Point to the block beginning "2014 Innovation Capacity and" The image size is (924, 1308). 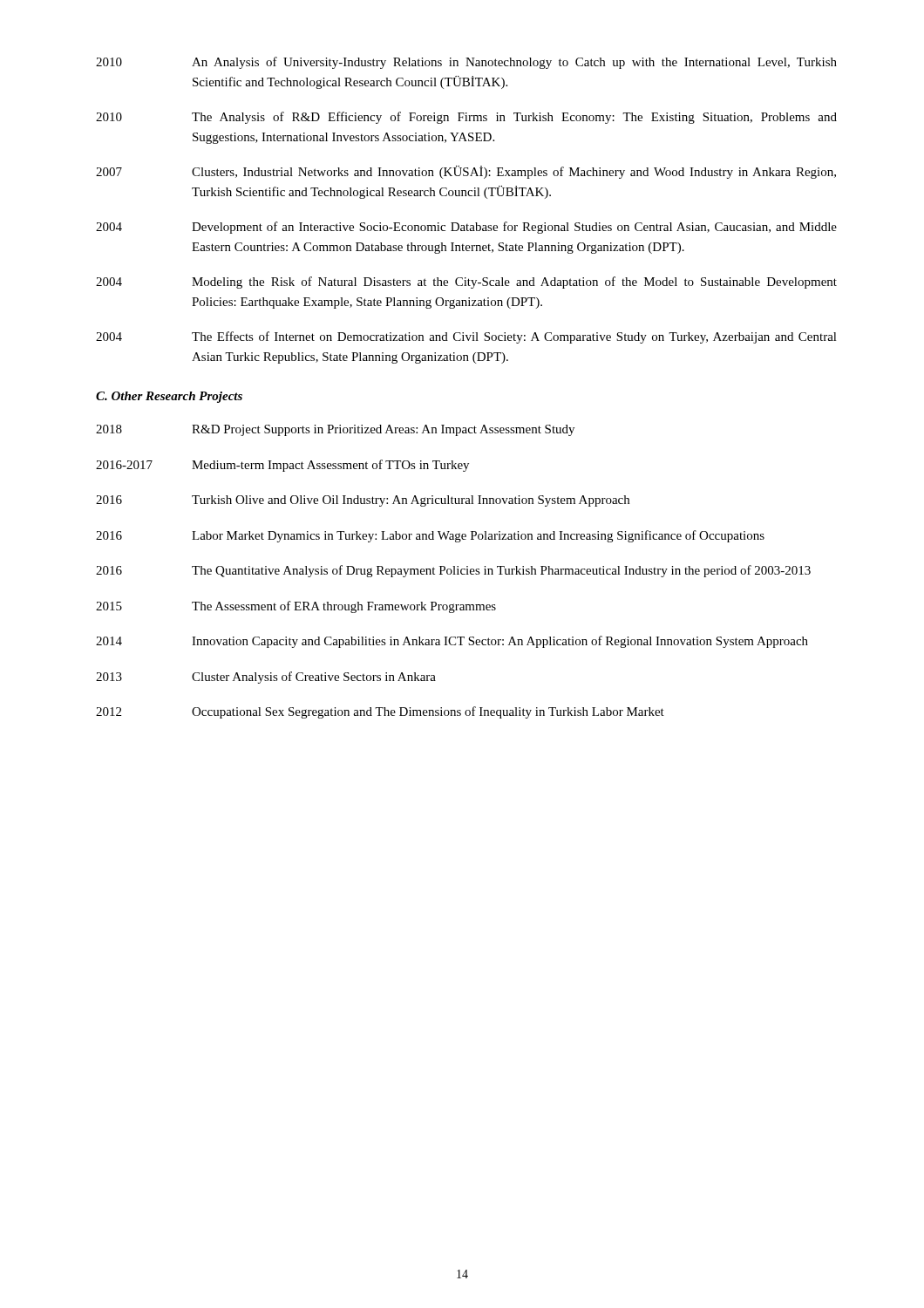466,641
